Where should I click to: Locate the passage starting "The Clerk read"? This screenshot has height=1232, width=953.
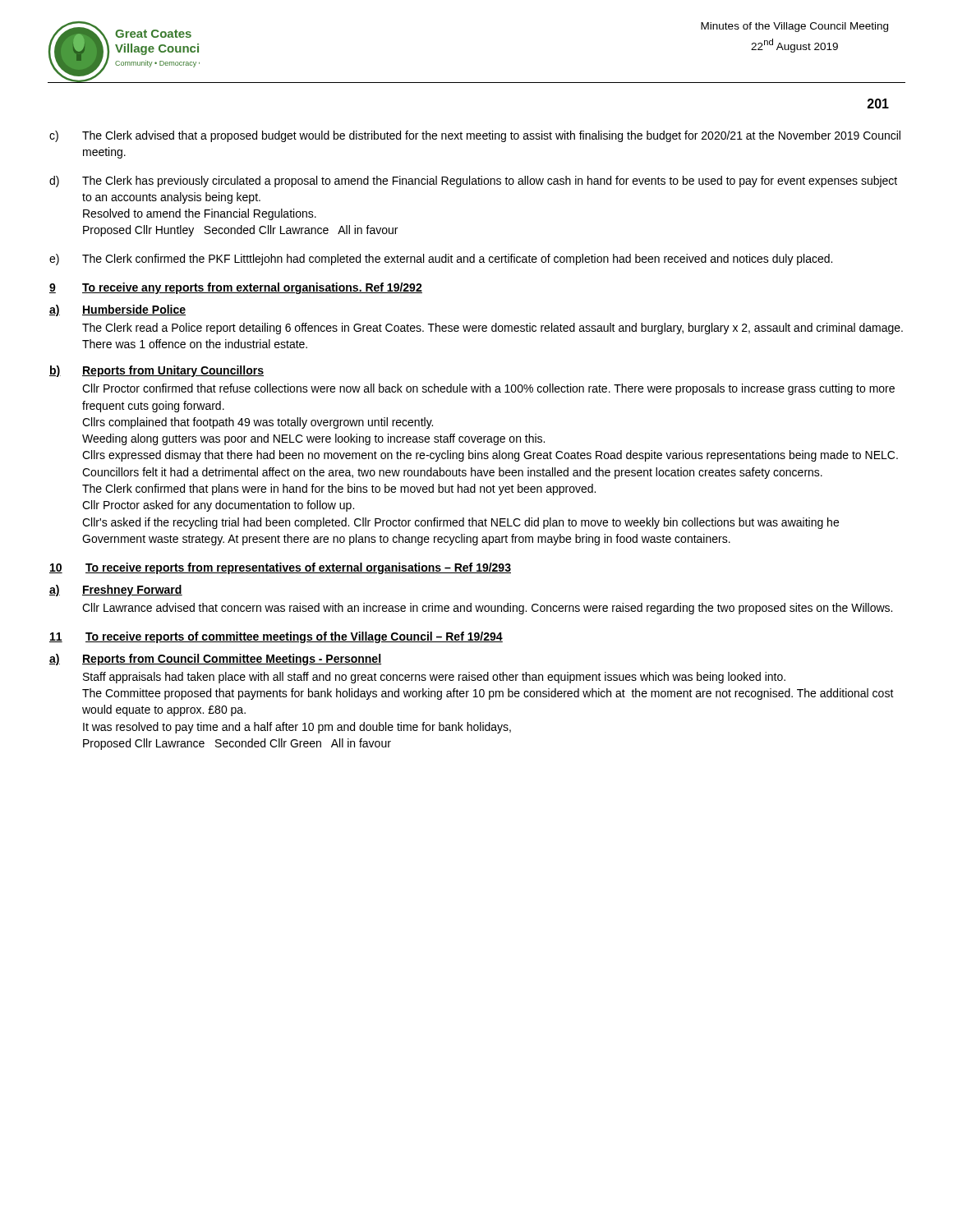(x=493, y=336)
